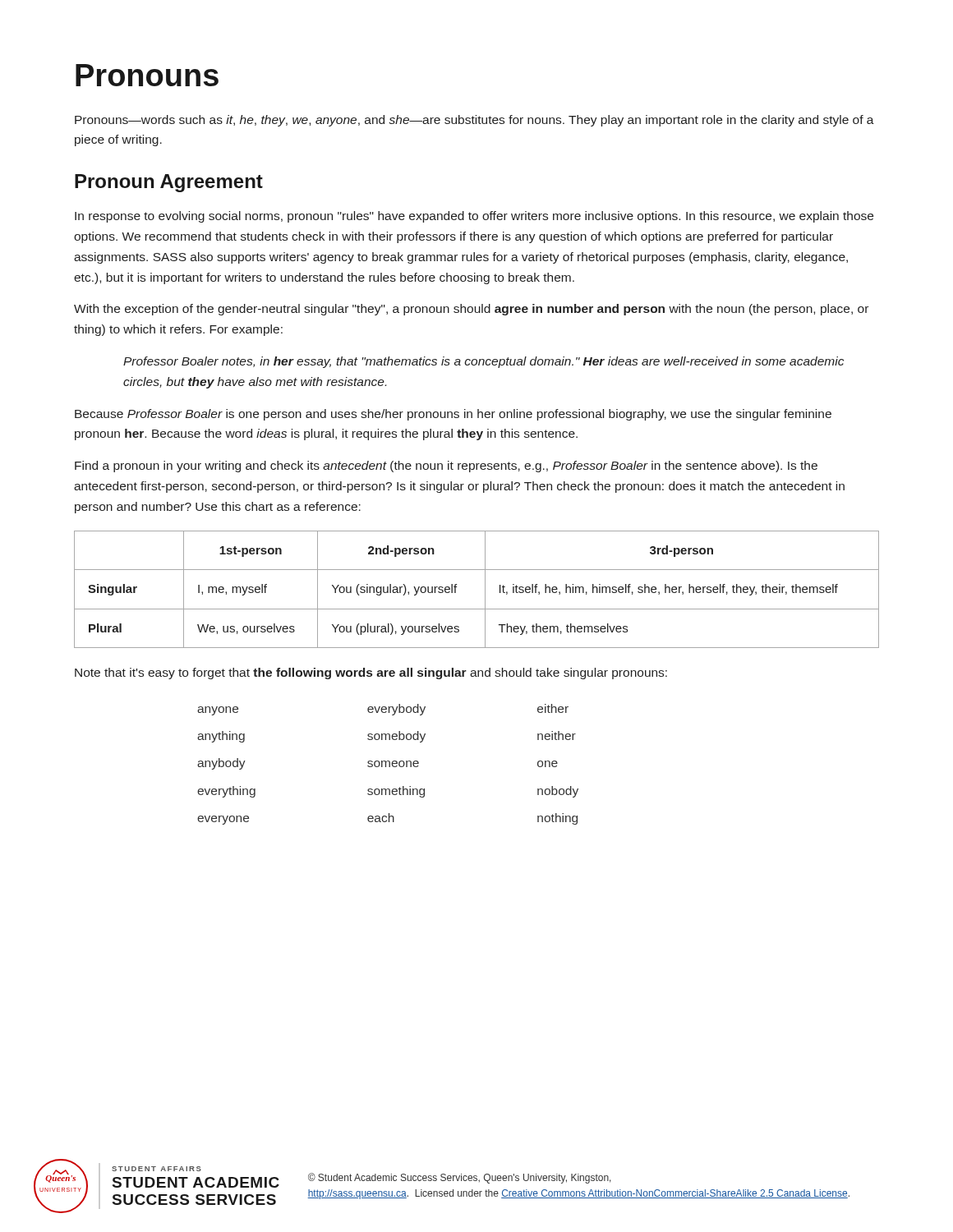Click on the element starting "Because Professor Boaler is one person and uses"
The image size is (953, 1232).
453,423
